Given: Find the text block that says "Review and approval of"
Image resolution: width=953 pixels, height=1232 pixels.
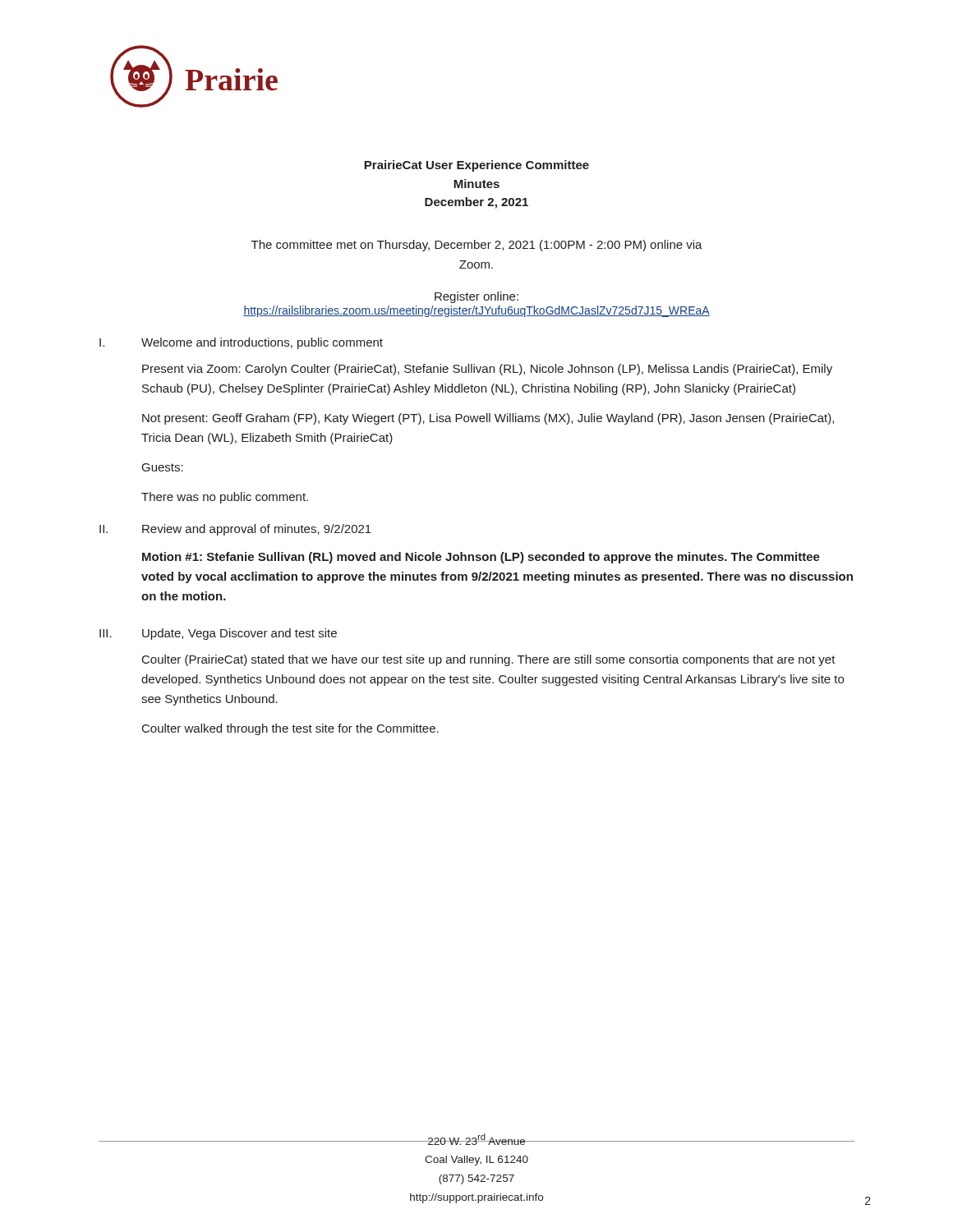Looking at the screenshot, I should [256, 528].
